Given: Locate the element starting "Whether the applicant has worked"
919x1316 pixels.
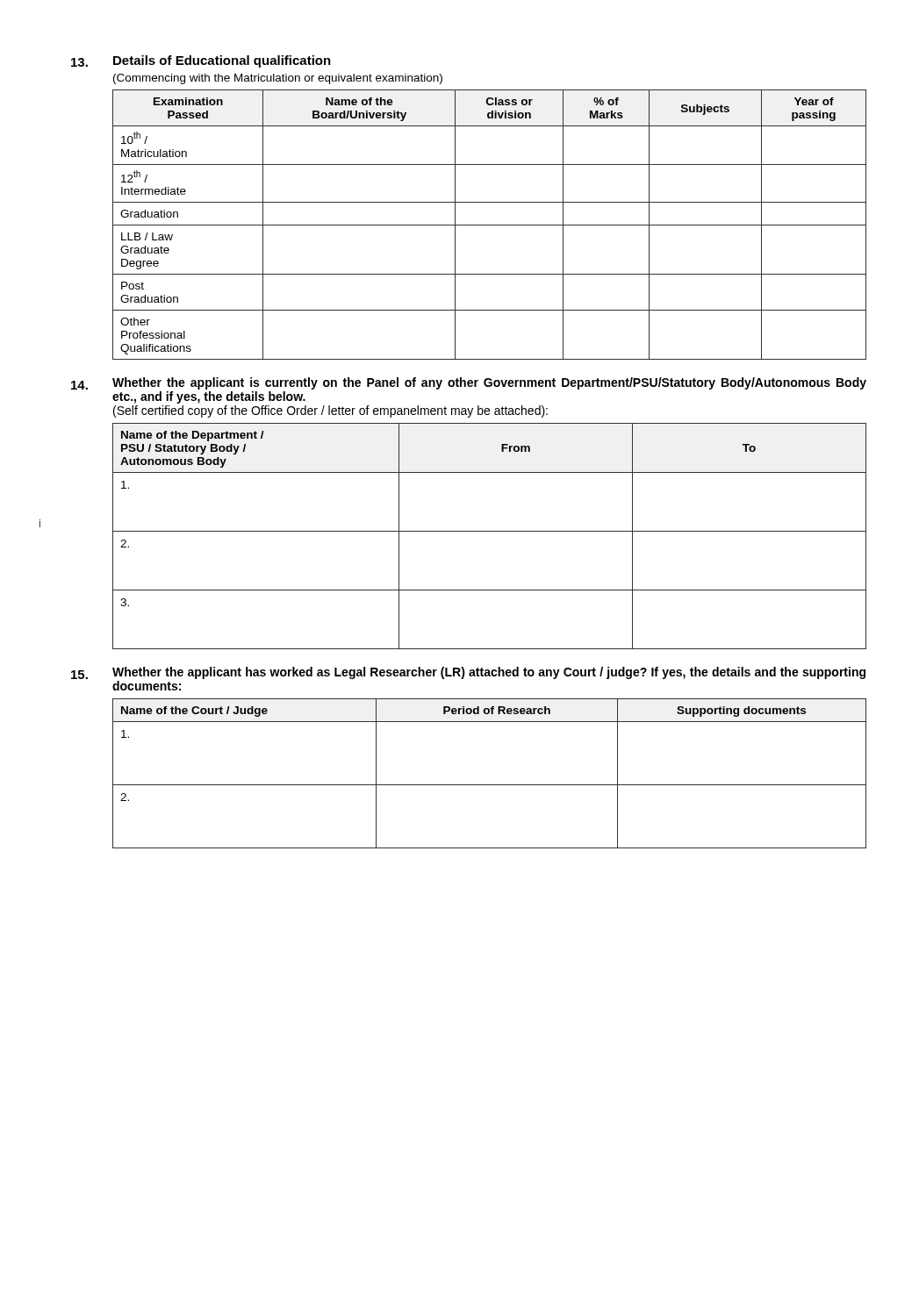Looking at the screenshot, I should coord(489,679).
